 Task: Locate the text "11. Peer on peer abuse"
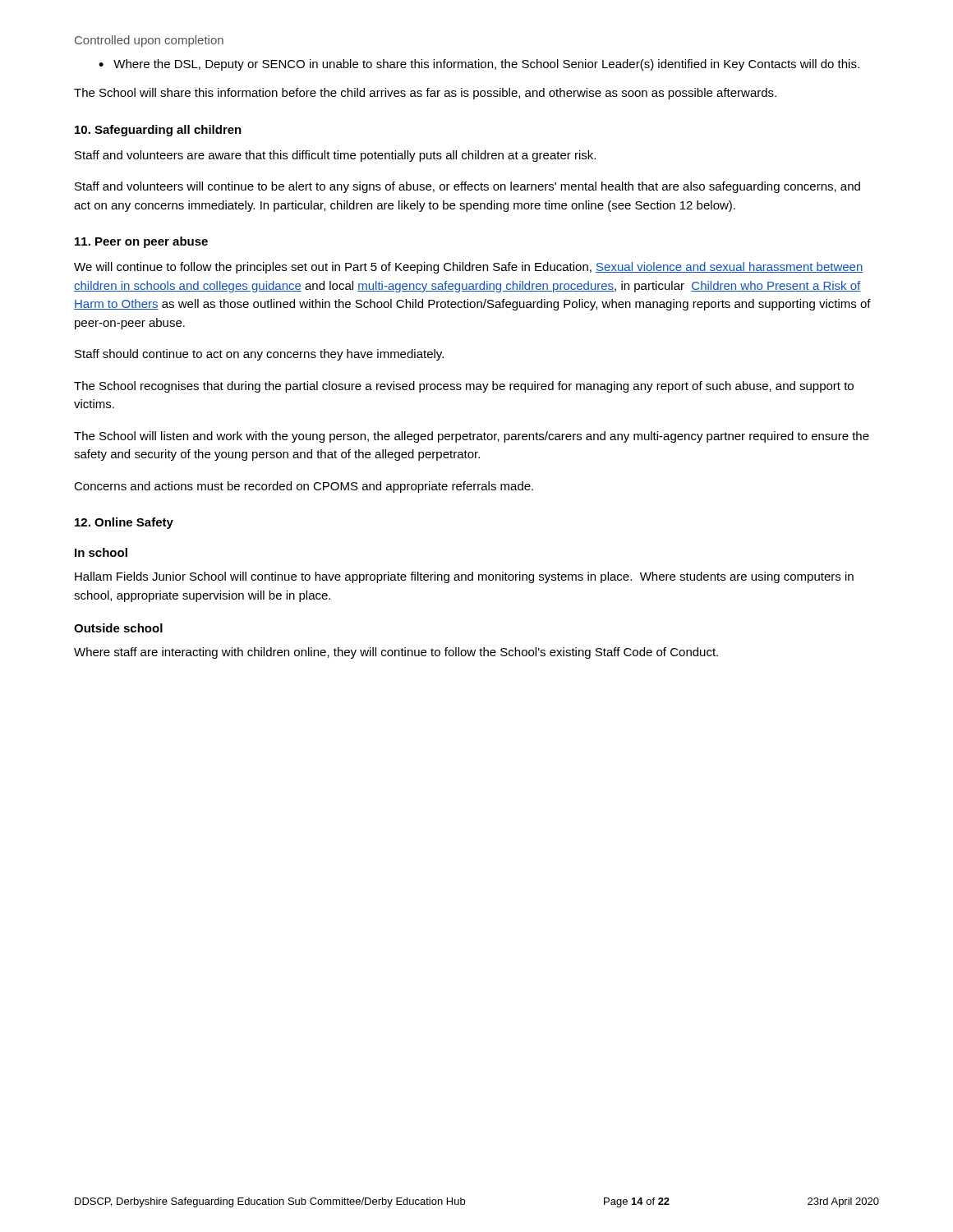point(141,241)
